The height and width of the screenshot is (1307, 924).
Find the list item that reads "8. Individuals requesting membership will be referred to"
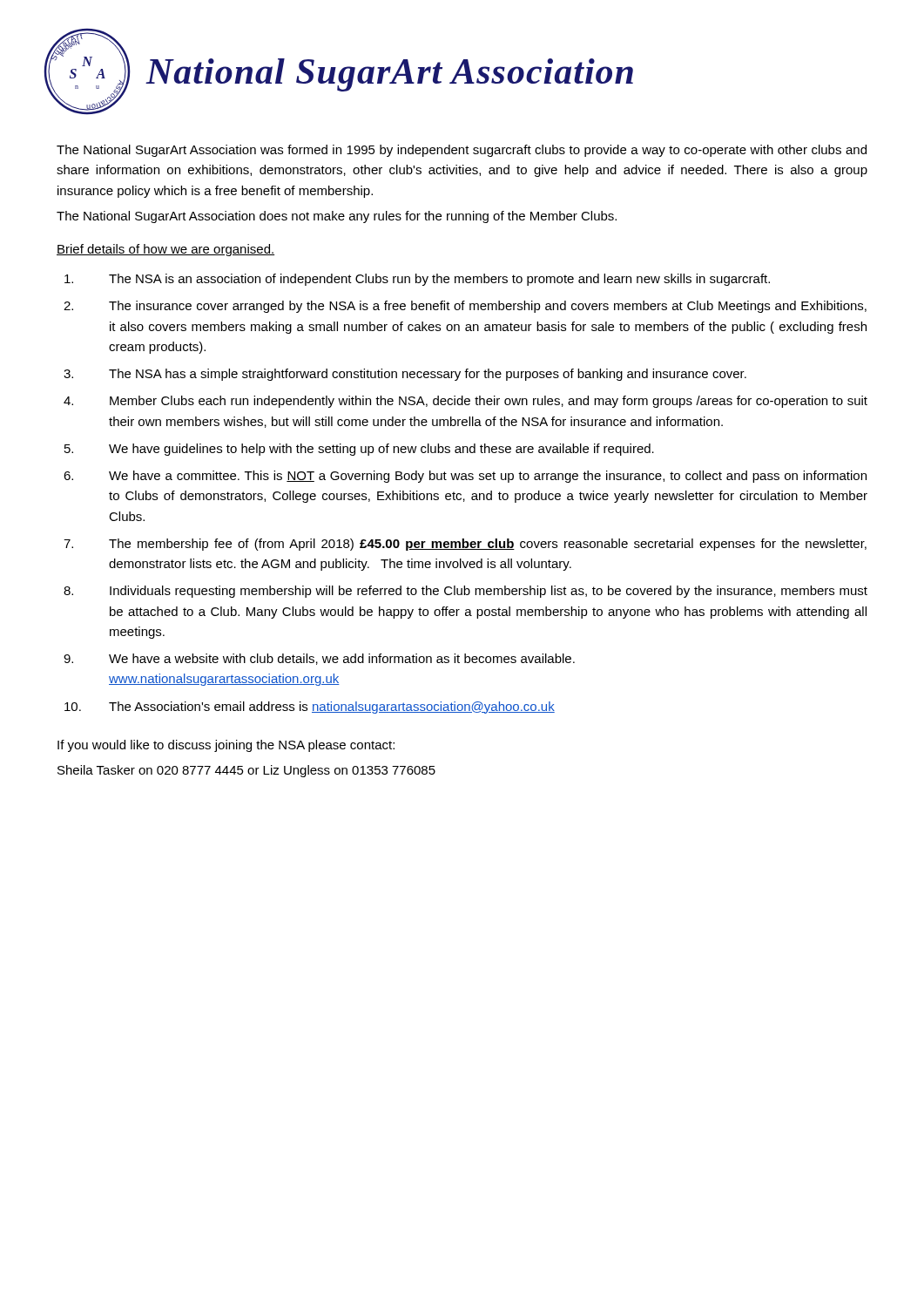point(462,611)
